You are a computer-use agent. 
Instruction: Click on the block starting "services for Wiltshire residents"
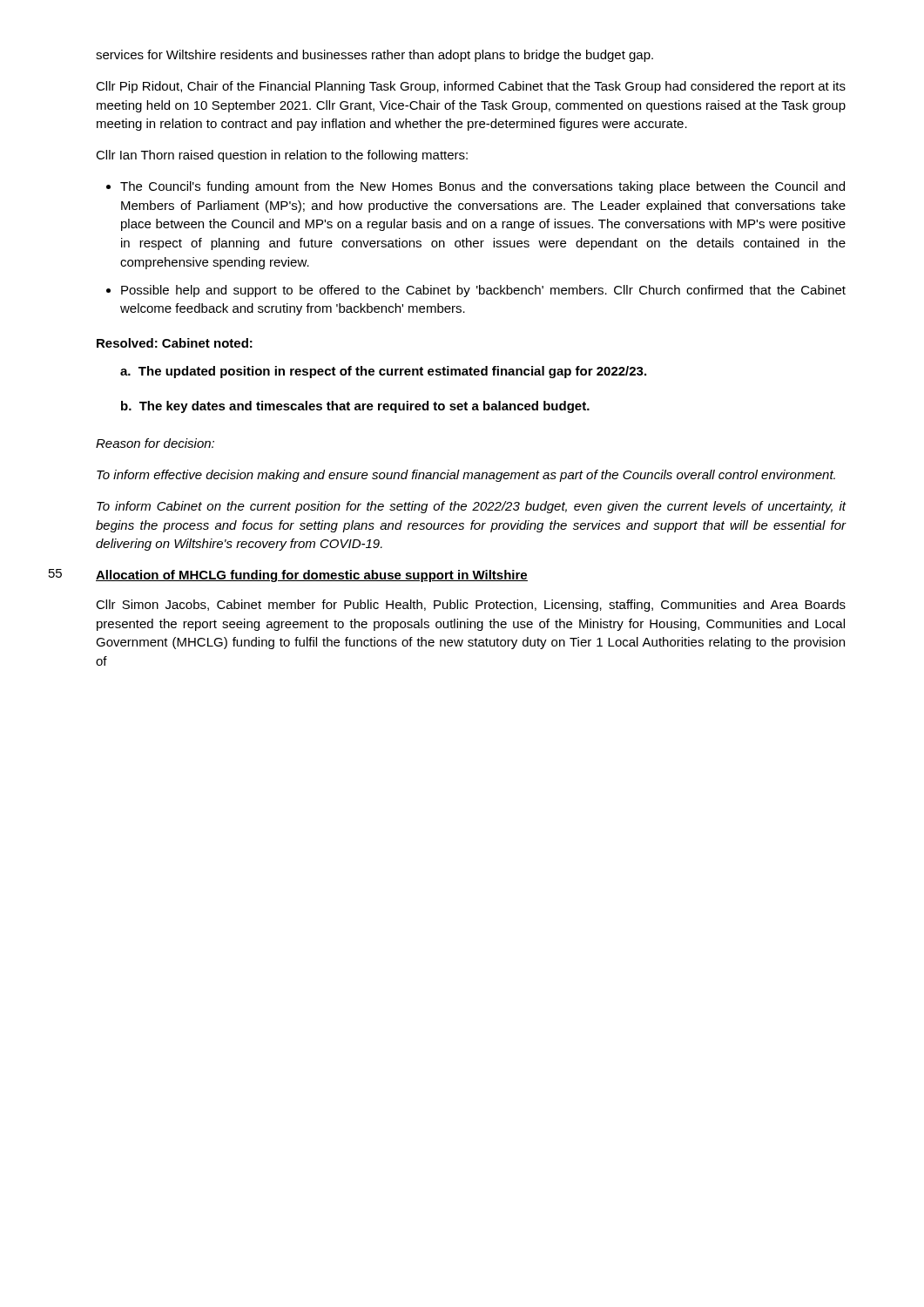[471, 55]
